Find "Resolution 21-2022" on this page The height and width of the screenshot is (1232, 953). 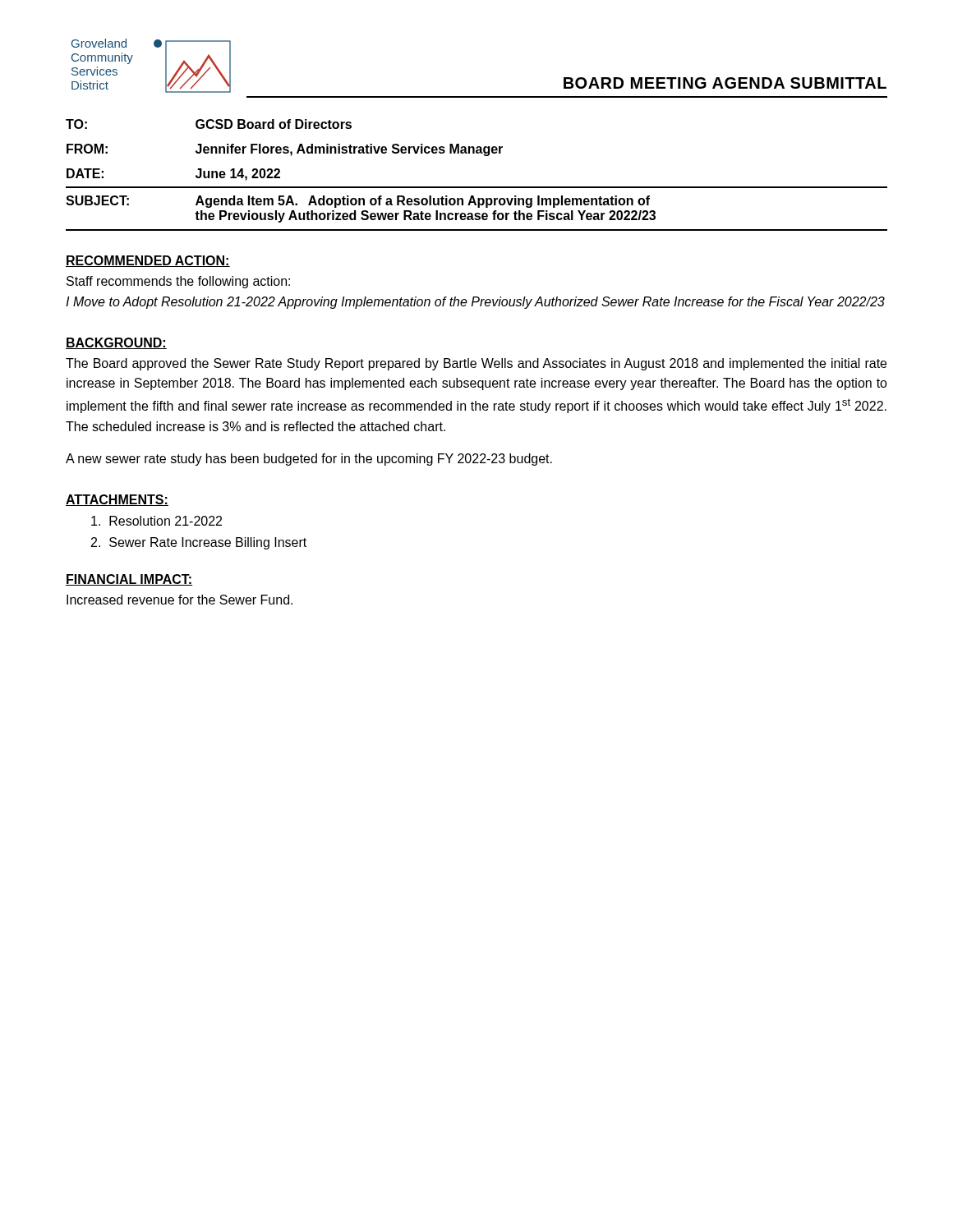click(157, 521)
